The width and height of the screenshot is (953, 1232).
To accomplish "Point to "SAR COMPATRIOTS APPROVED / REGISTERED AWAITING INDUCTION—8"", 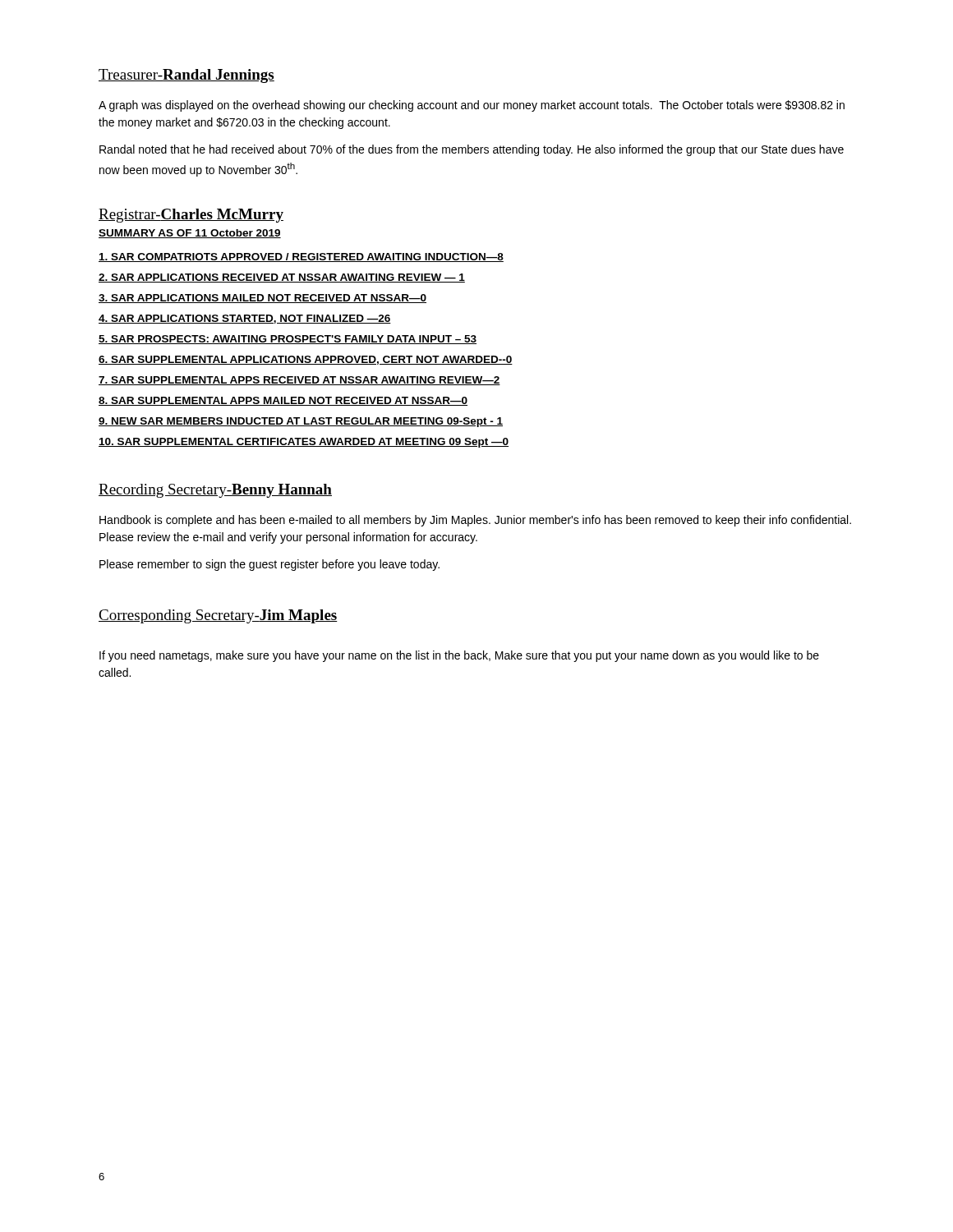I will point(301,256).
